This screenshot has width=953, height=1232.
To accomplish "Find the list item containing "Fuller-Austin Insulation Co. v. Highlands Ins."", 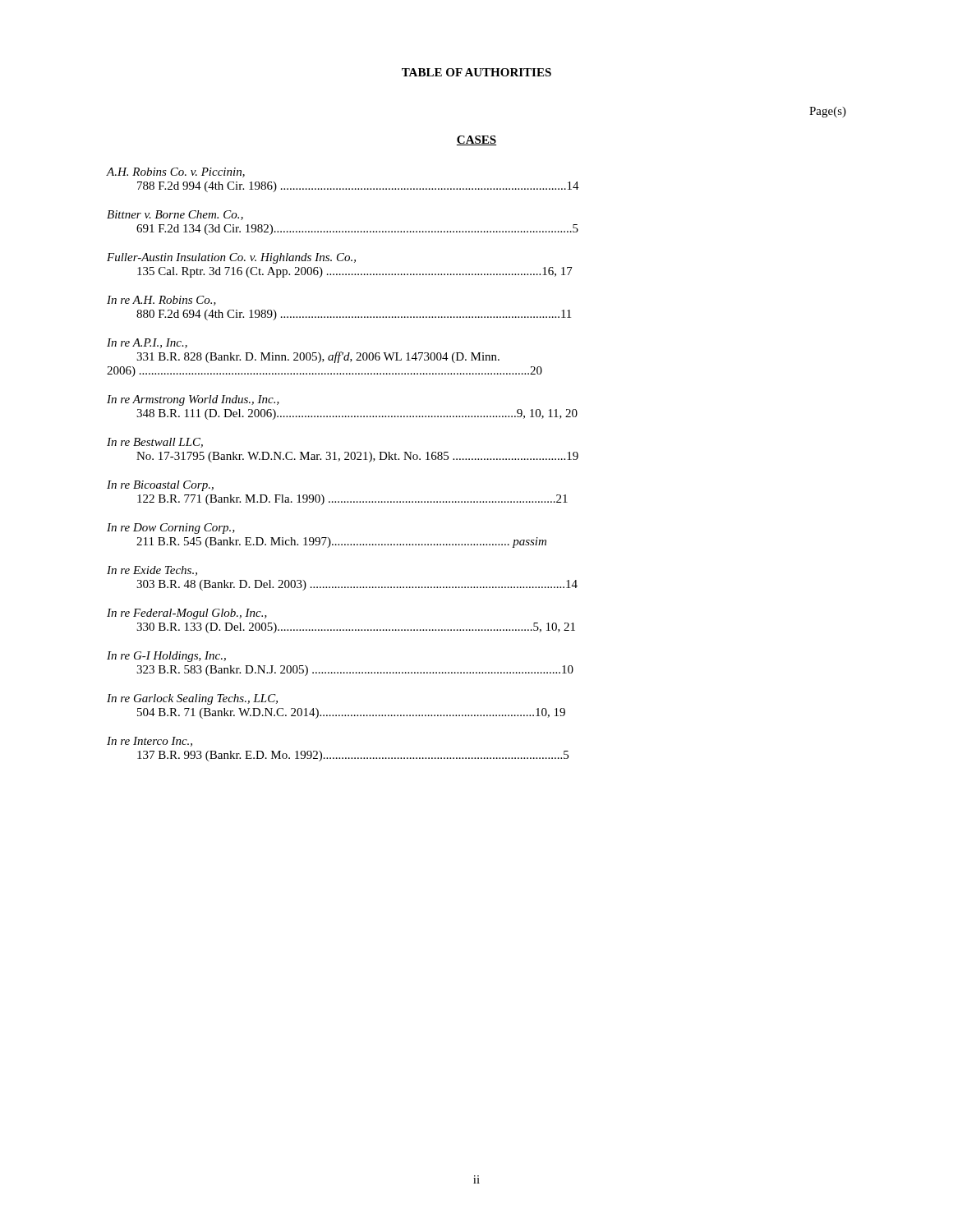I will [x=476, y=264].
